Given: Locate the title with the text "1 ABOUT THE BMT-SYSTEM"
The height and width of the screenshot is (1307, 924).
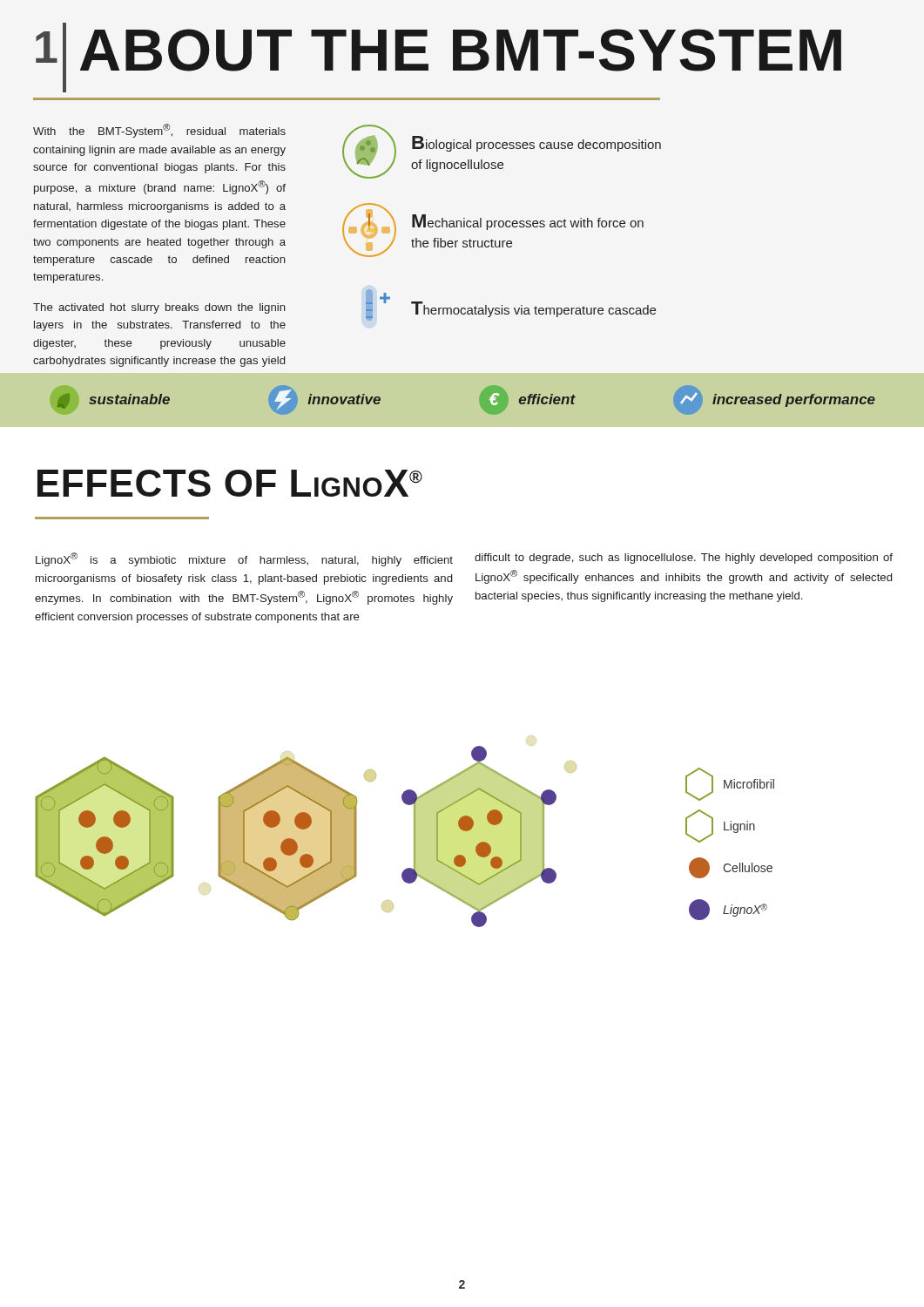Looking at the screenshot, I should tap(440, 54).
